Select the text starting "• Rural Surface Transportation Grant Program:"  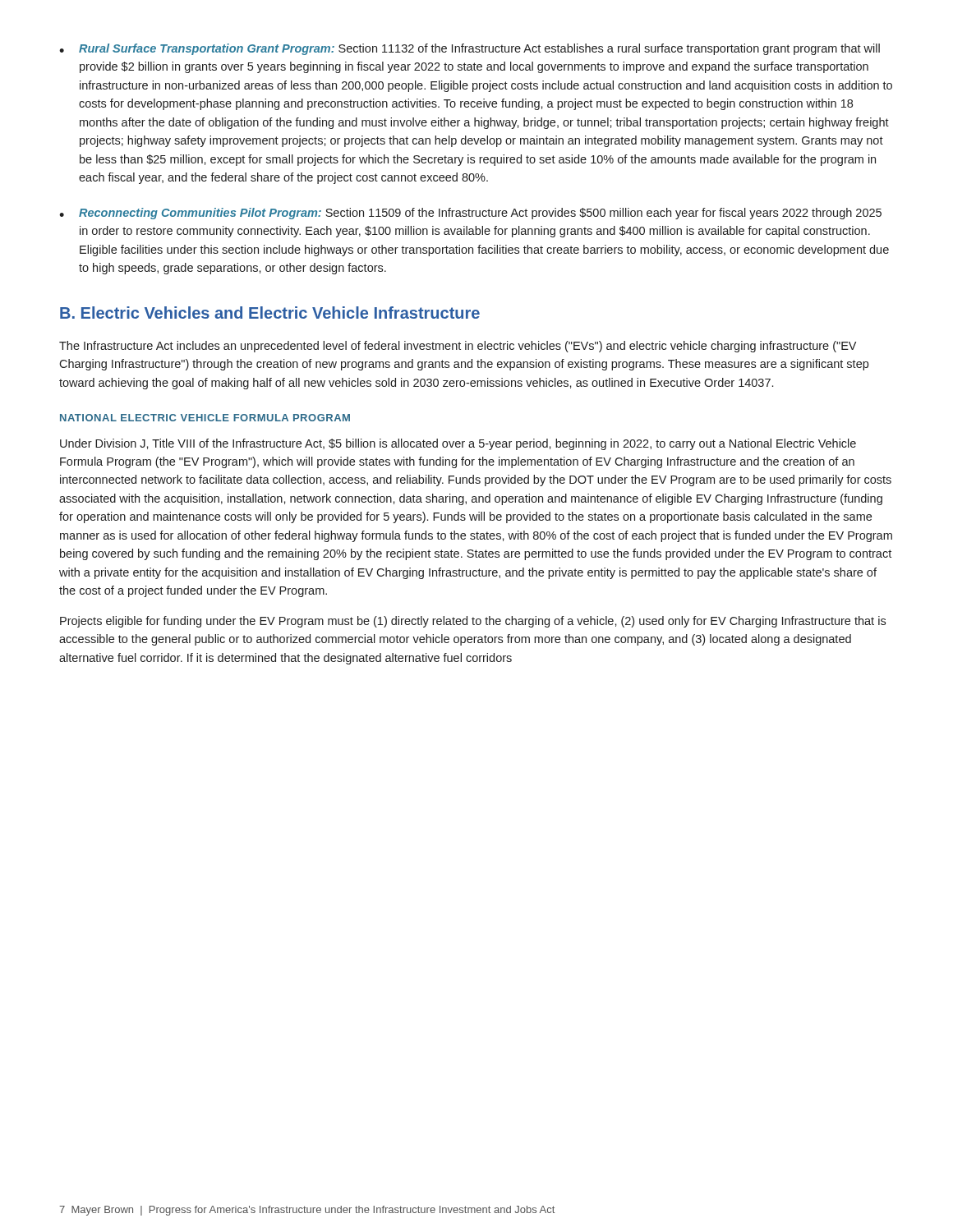(x=476, y=113)
